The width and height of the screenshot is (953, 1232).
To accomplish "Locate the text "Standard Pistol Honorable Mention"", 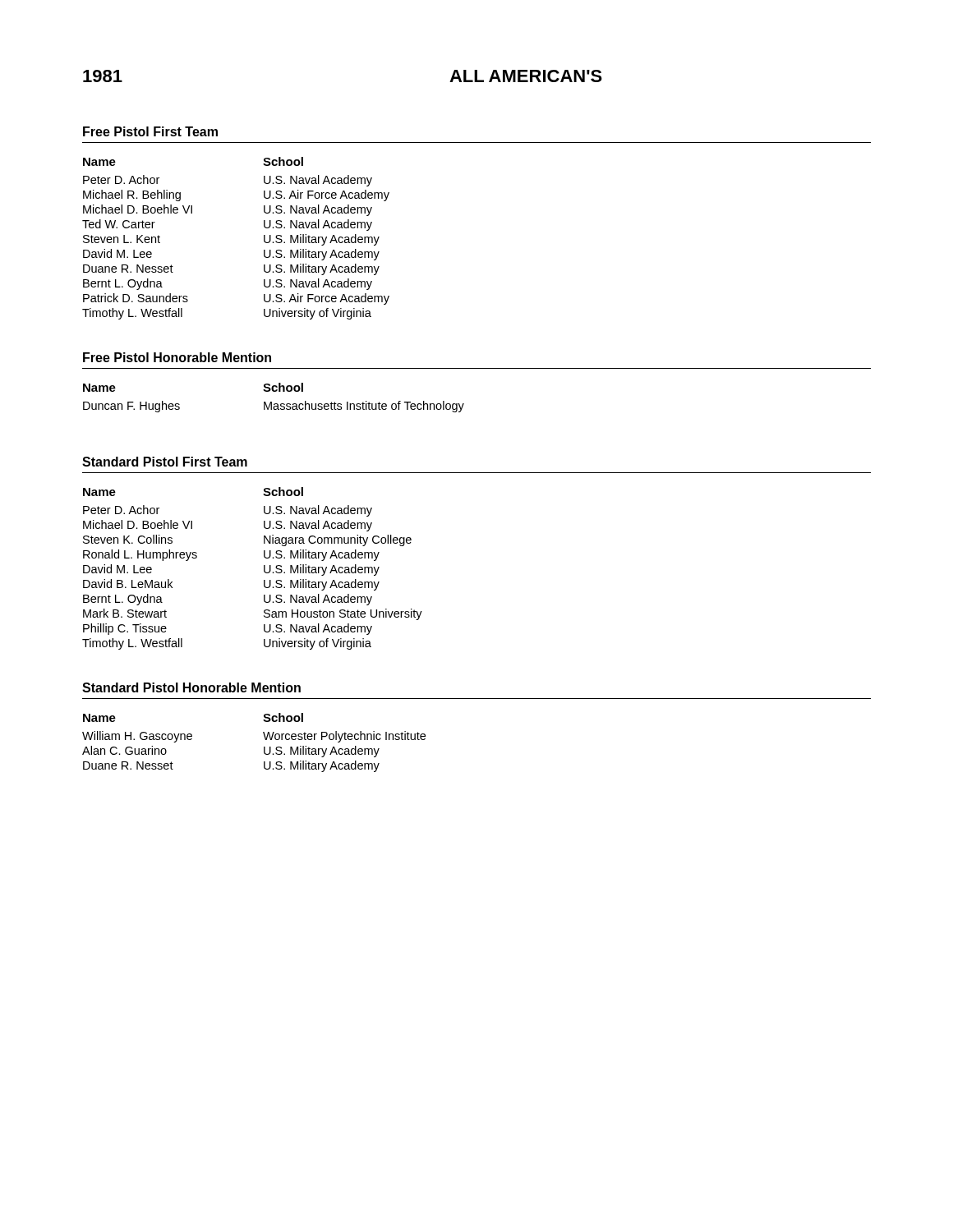I will [x=192, y=688].
